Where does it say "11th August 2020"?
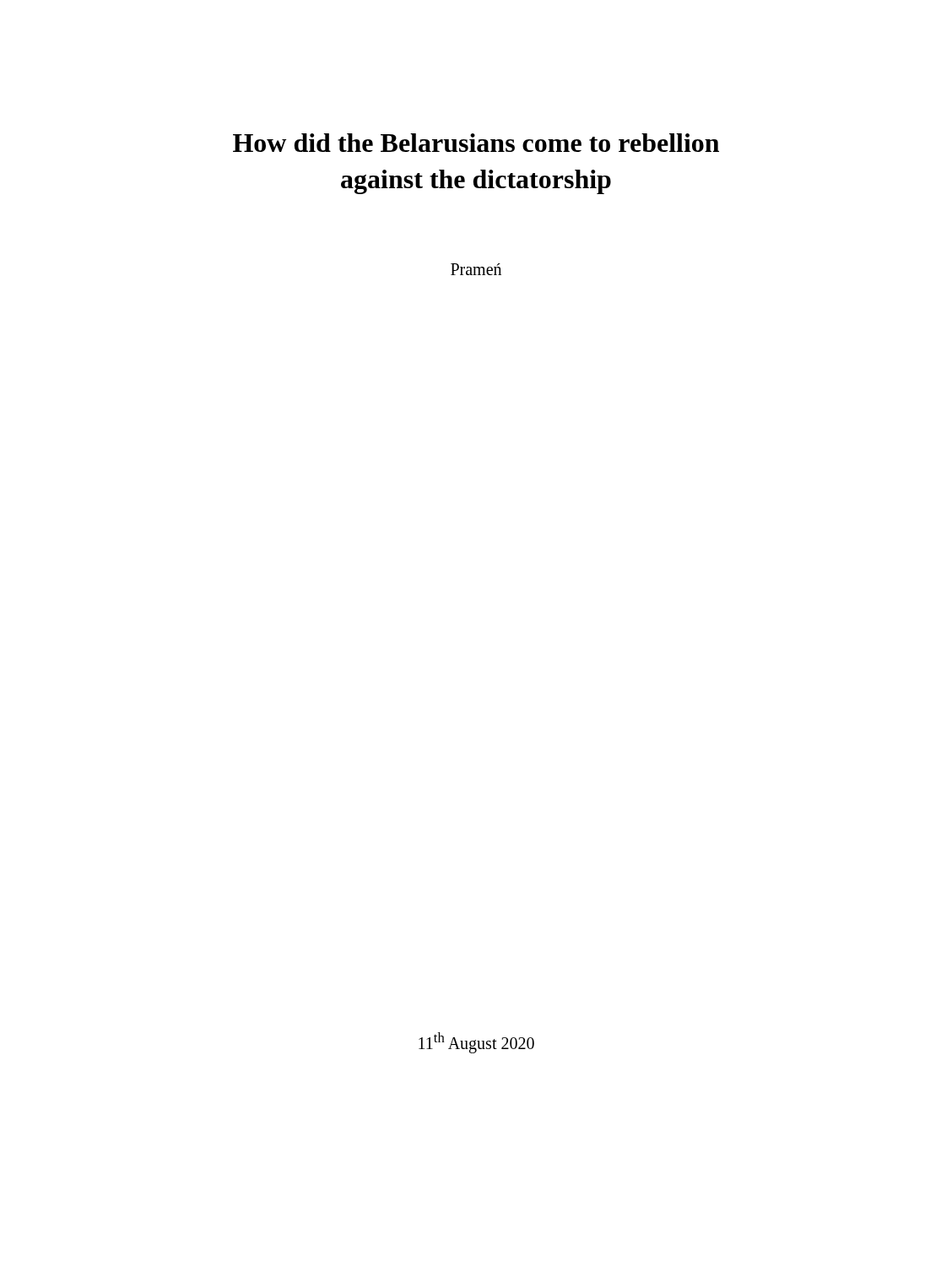 point(476,1041)
